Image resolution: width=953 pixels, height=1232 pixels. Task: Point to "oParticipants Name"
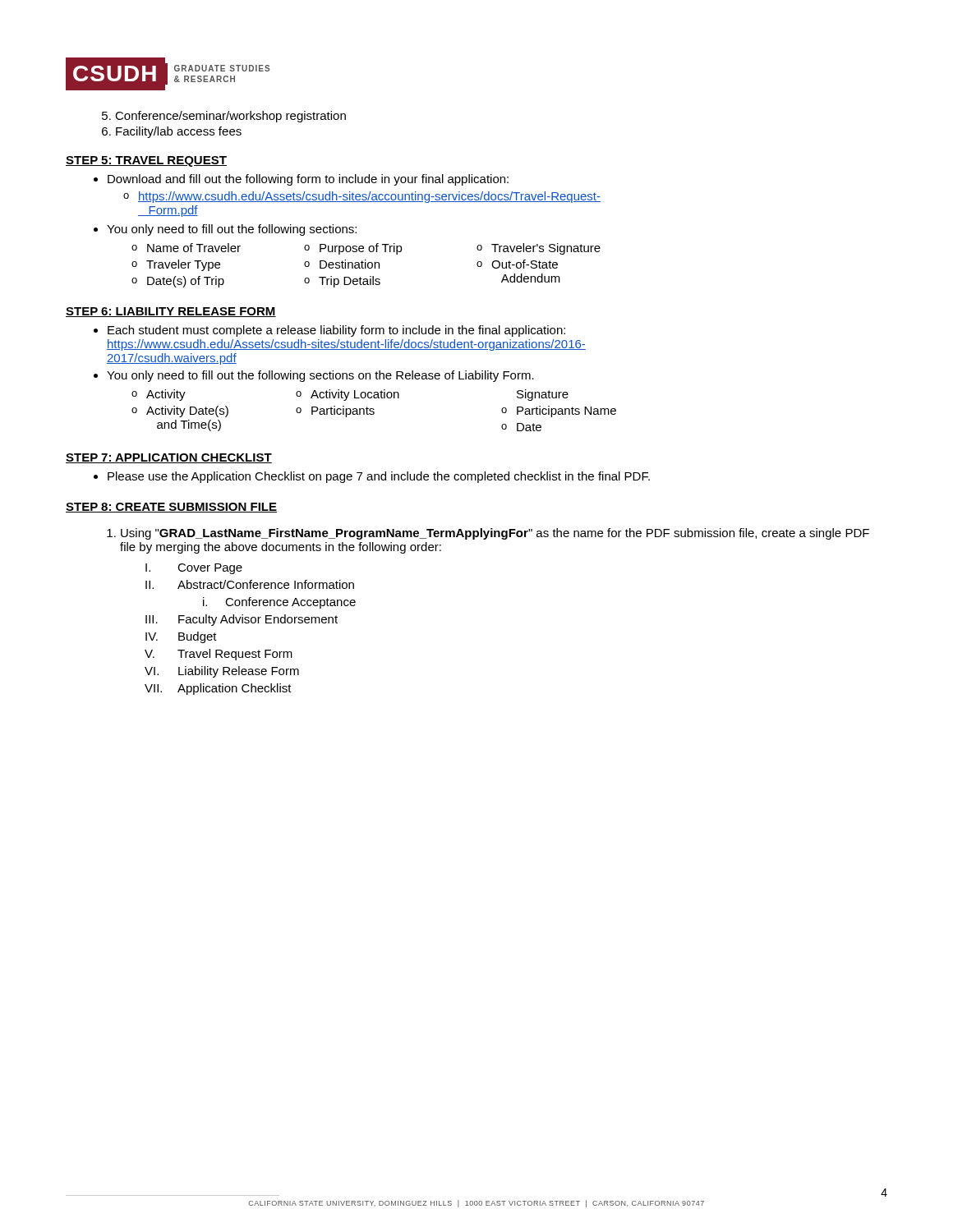[559, 410]
